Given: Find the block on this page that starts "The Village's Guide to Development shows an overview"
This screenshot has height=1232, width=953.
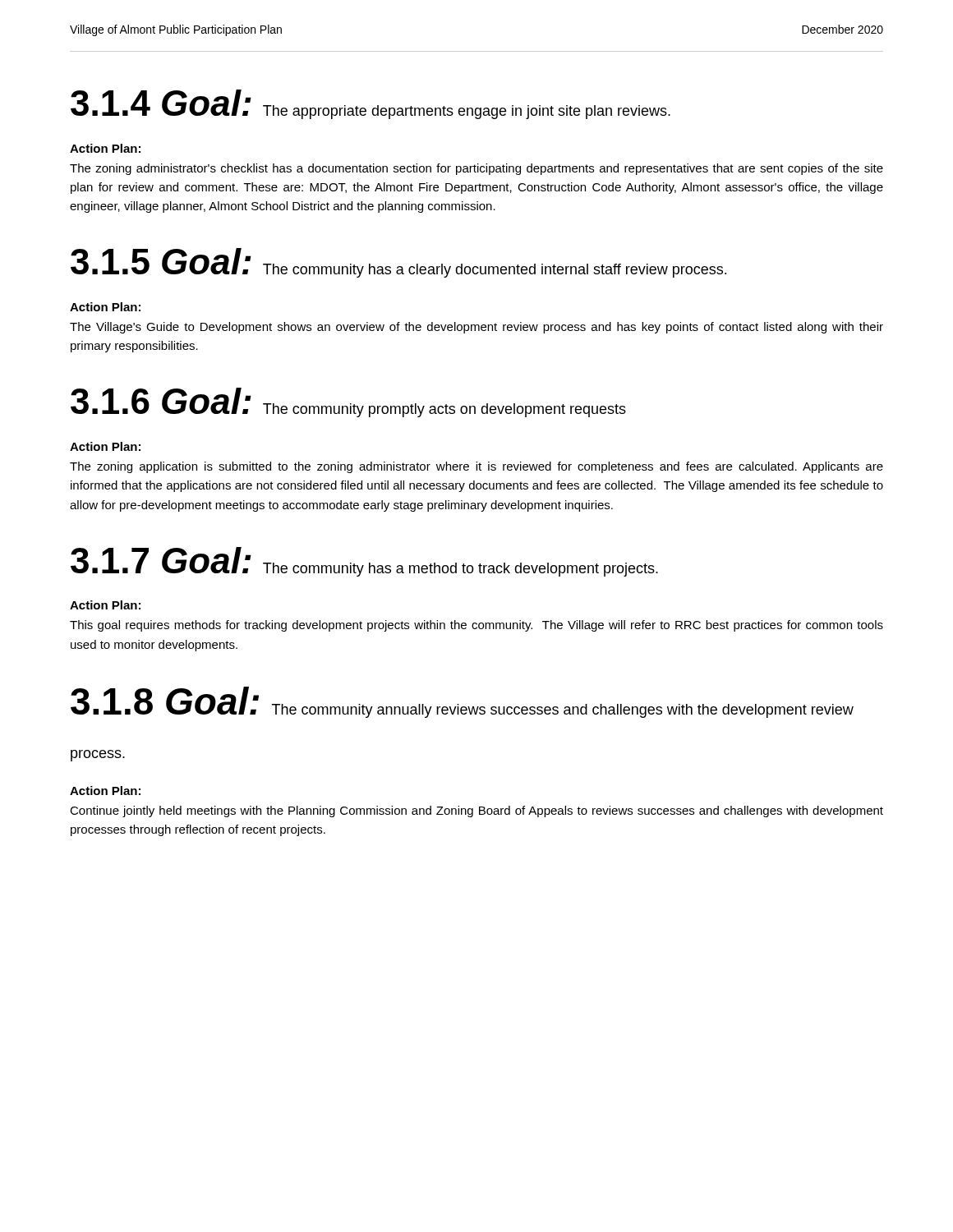Looking at the screenshot, I should point(476,336).
